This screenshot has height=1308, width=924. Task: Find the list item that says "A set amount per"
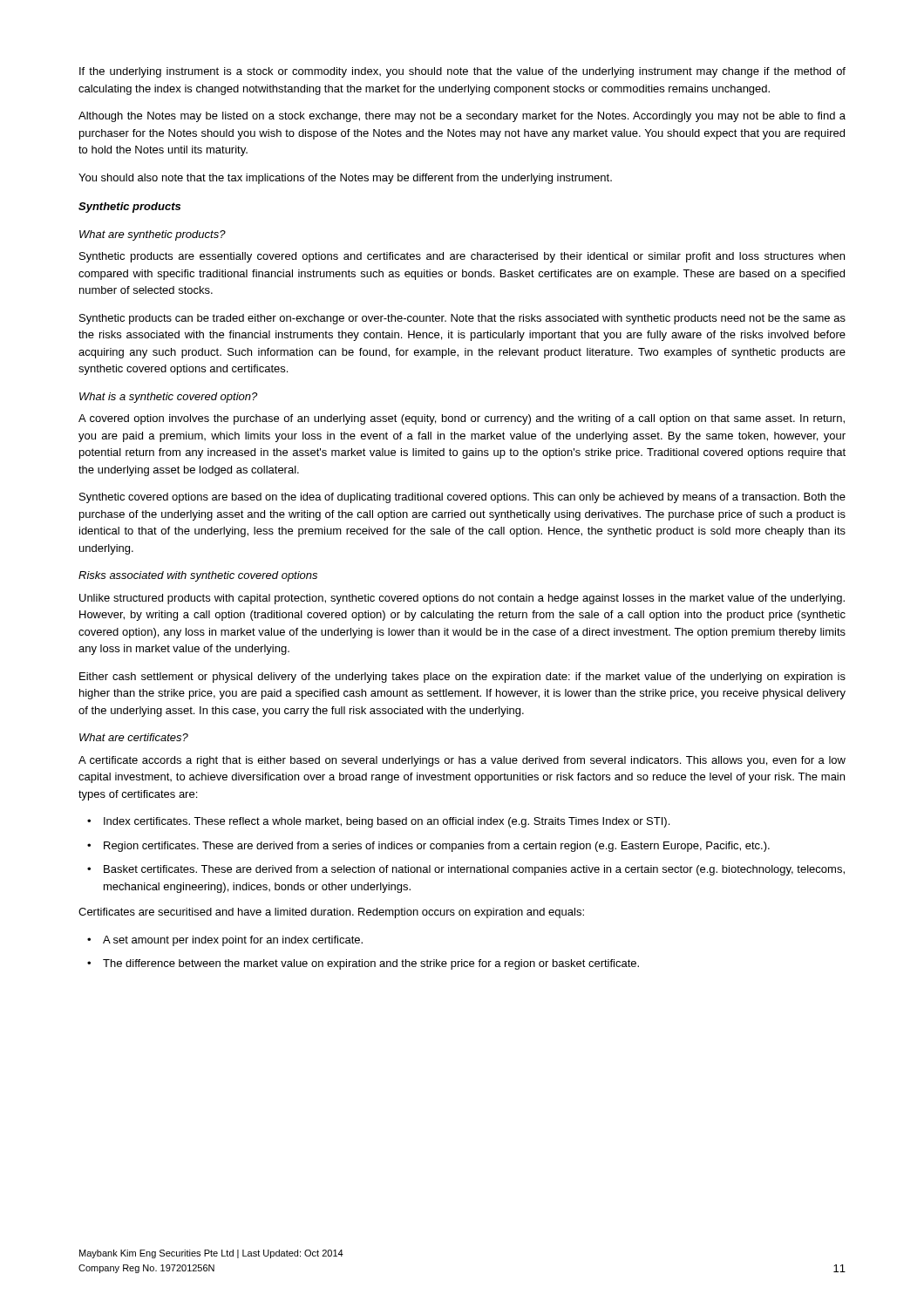pyautogui.click(x=233, y=939)
